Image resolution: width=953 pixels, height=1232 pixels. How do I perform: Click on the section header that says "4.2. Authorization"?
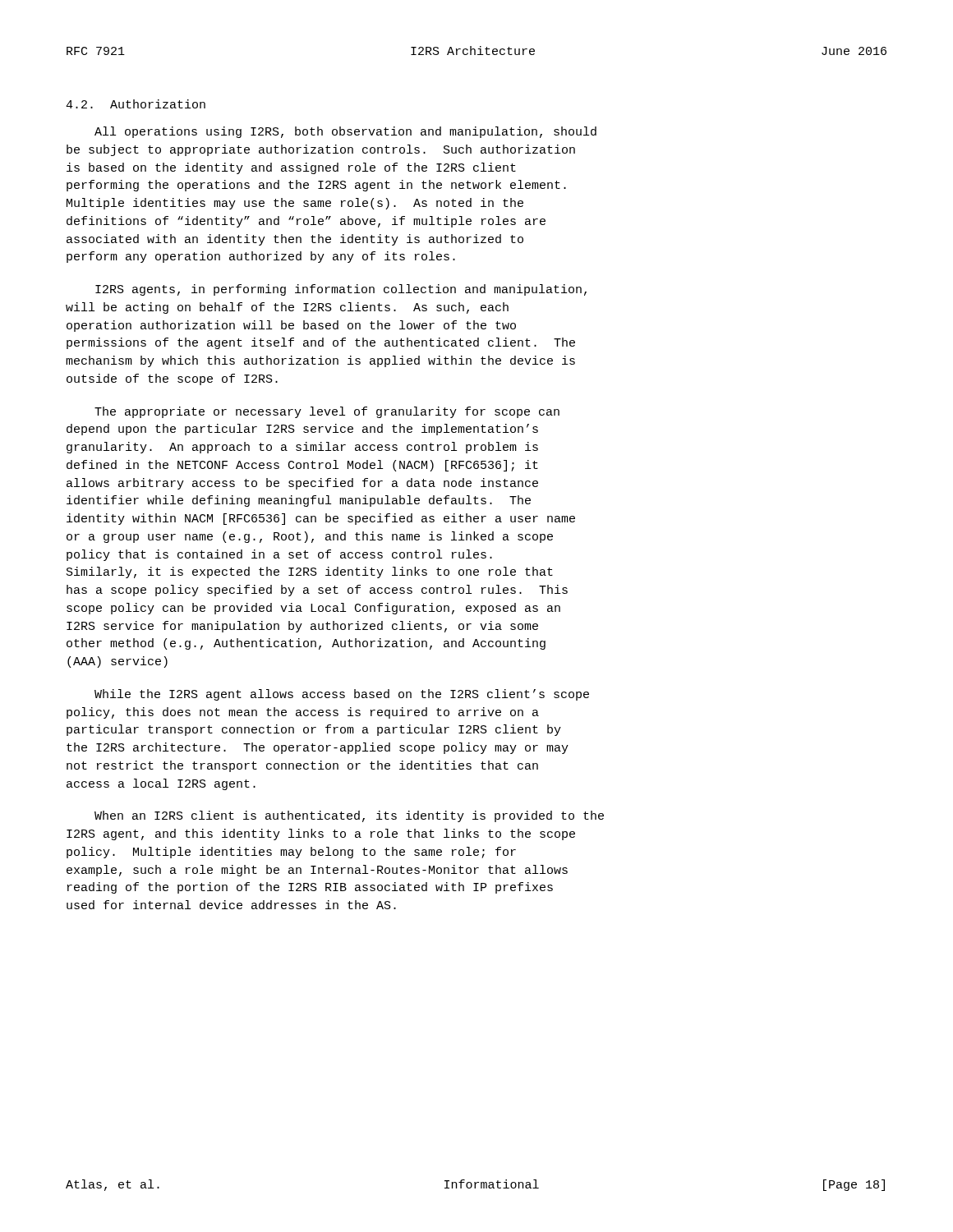coord(136,106)
